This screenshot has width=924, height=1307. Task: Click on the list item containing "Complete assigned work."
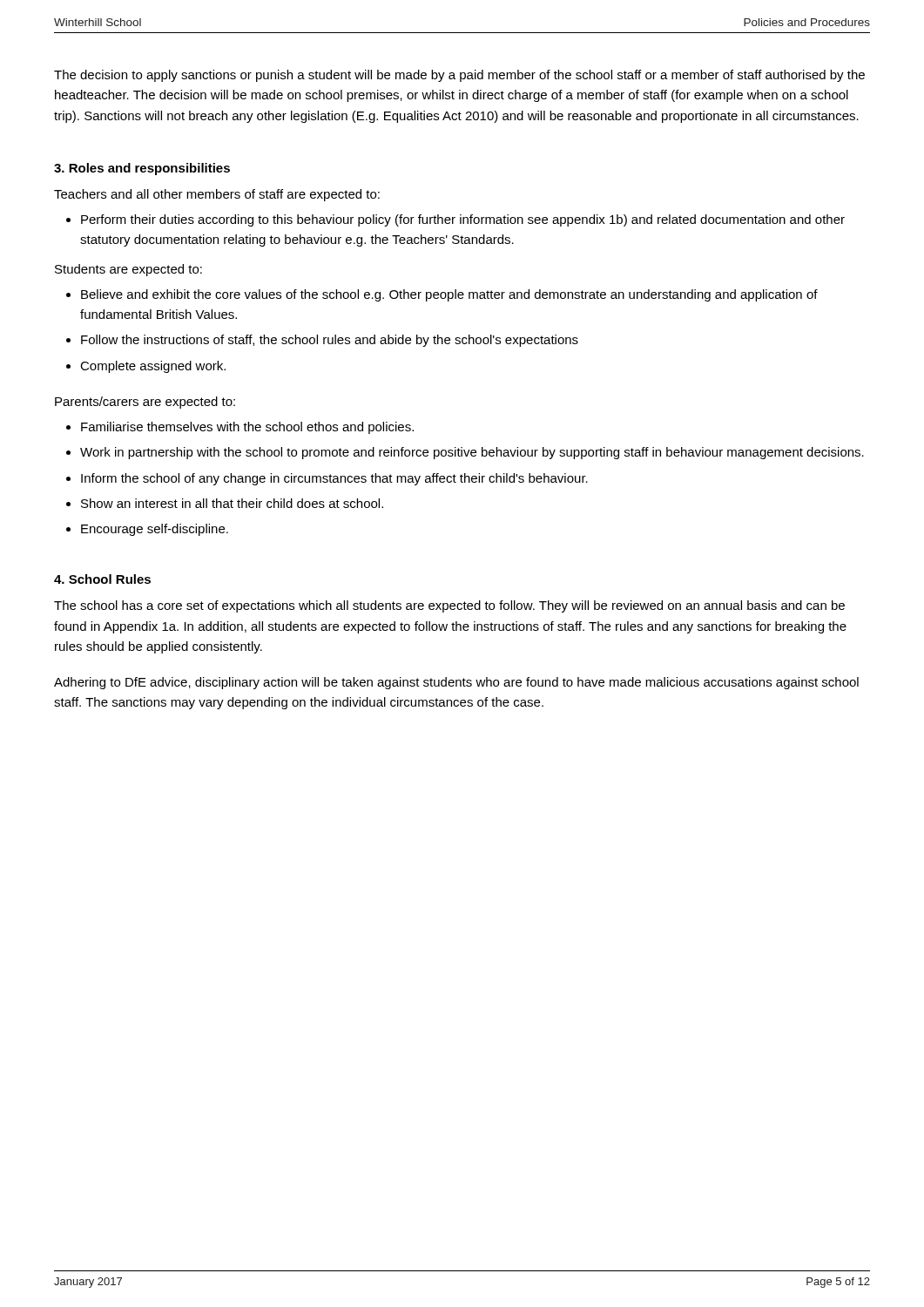[x=153, y=365]
